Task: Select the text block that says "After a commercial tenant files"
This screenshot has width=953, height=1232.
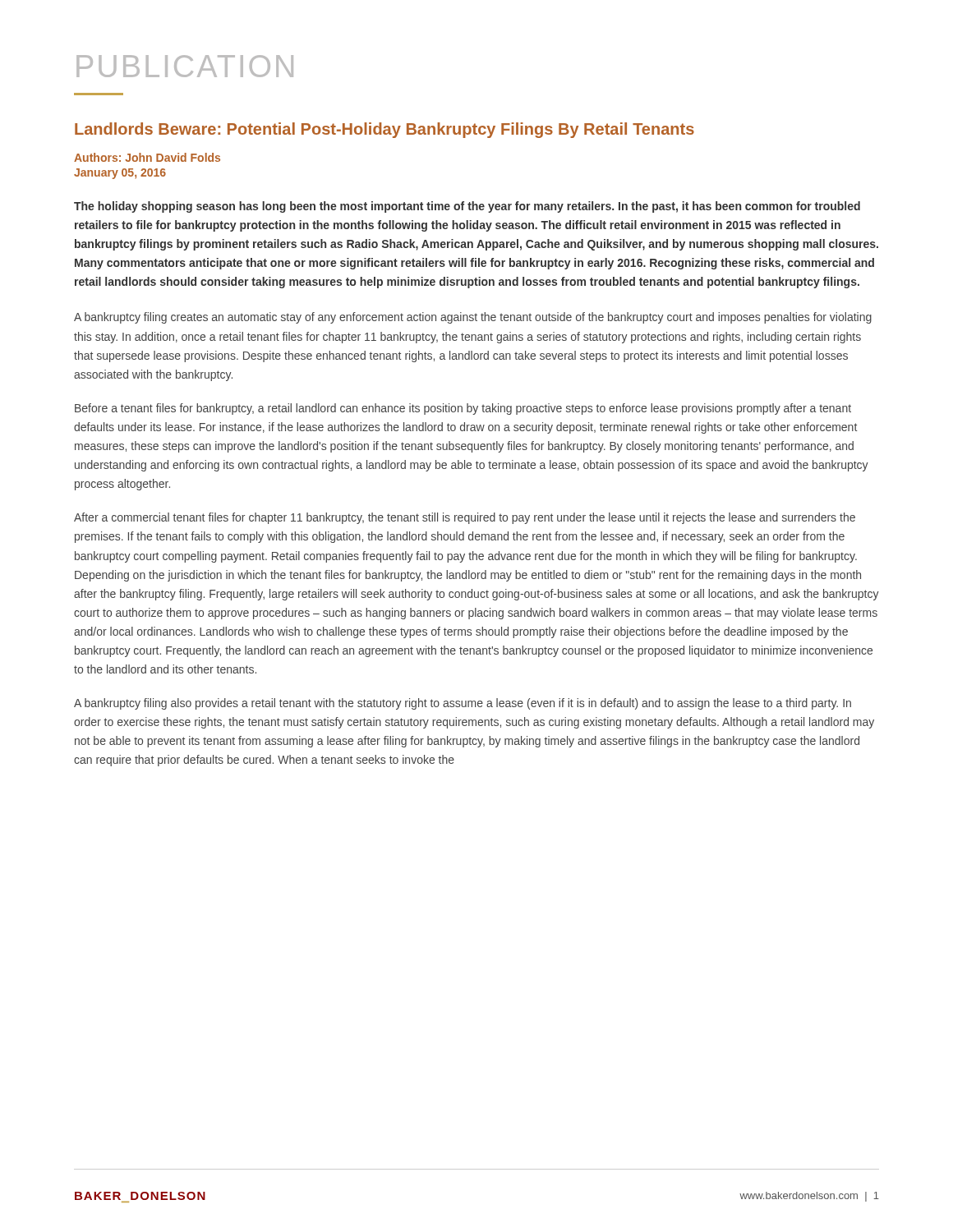Action: click(476, 594)
